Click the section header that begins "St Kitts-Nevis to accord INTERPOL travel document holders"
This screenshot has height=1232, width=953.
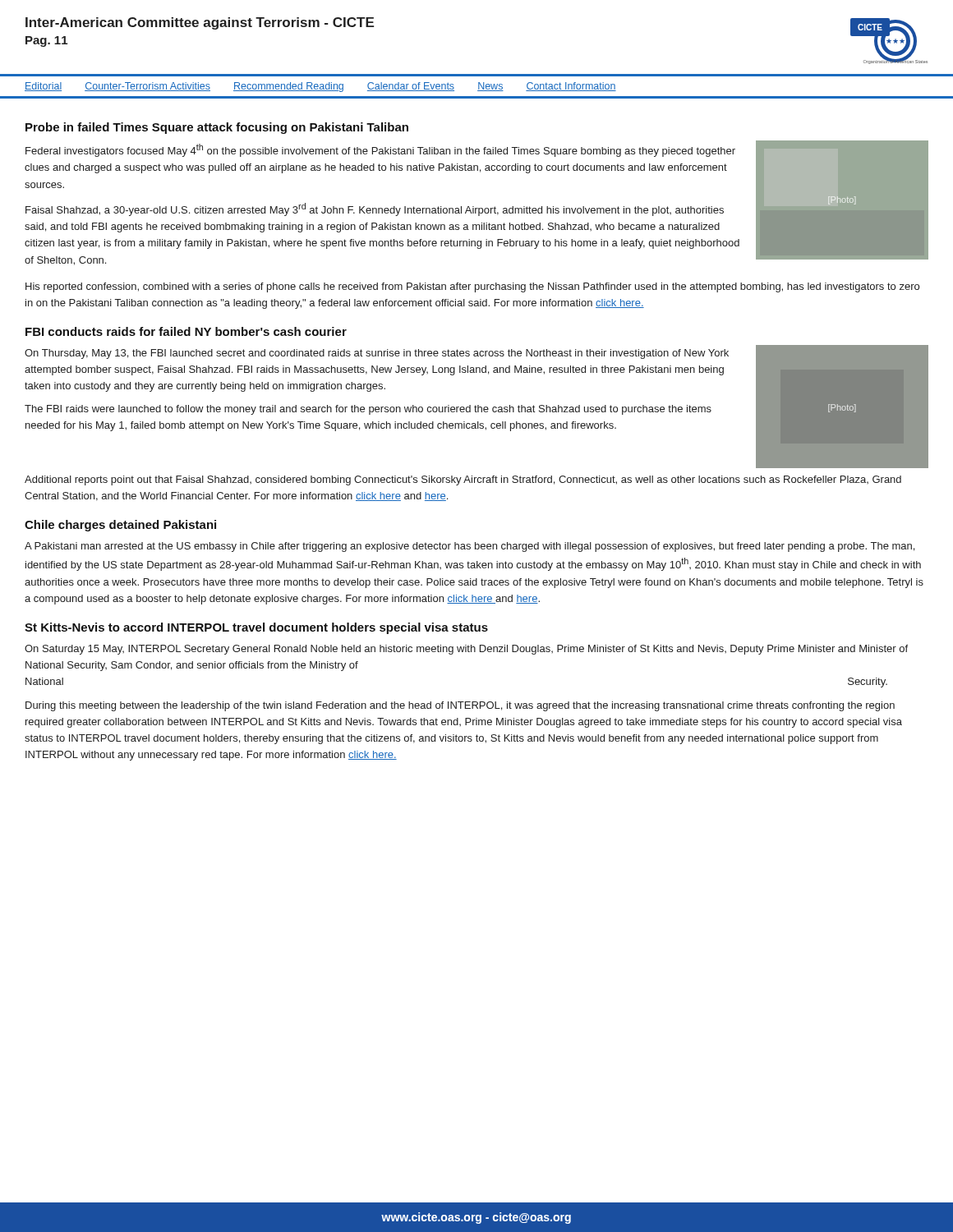coord(256,627)
